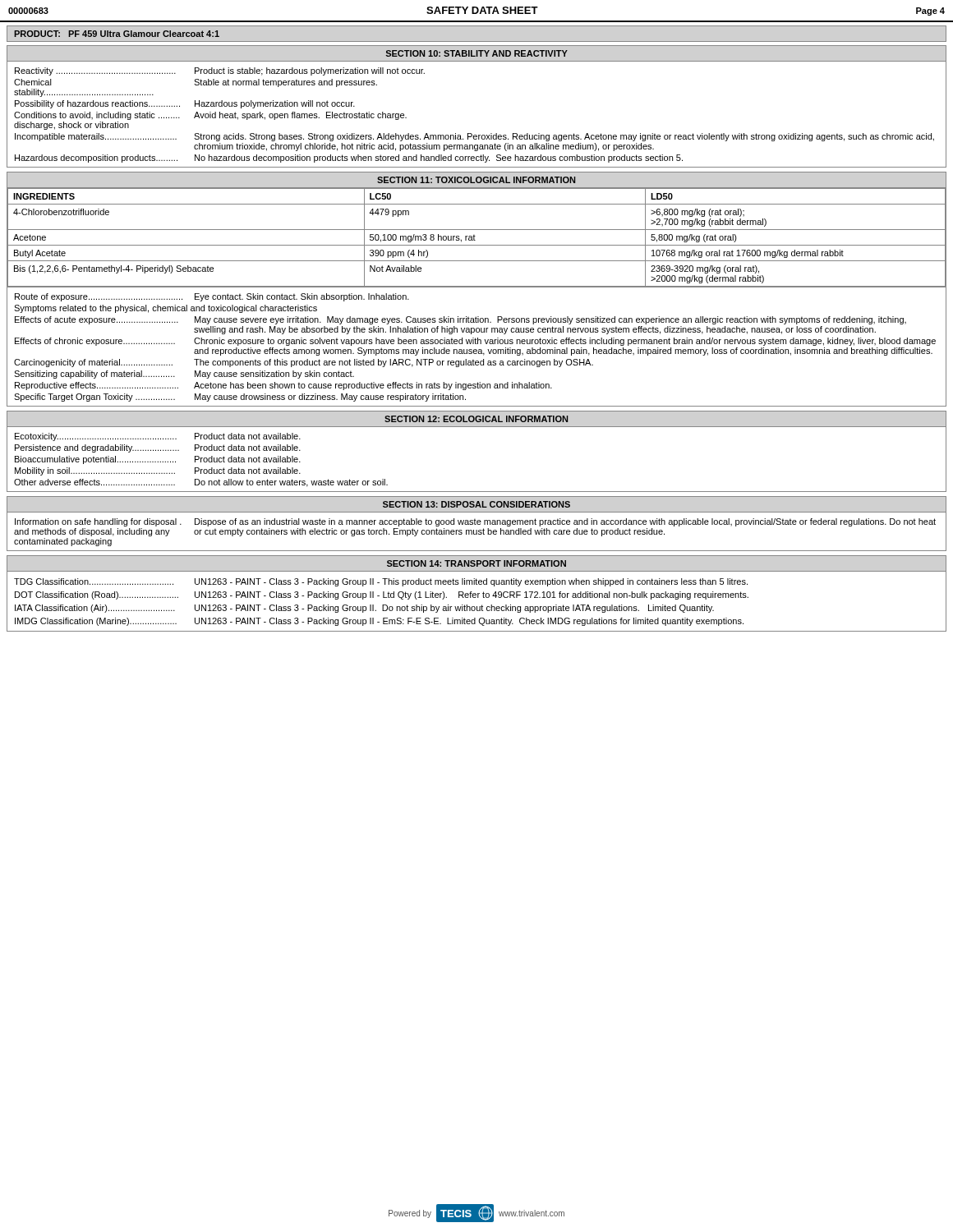Locate the table with the text "4479 ppm"

[x=476, y=238]
